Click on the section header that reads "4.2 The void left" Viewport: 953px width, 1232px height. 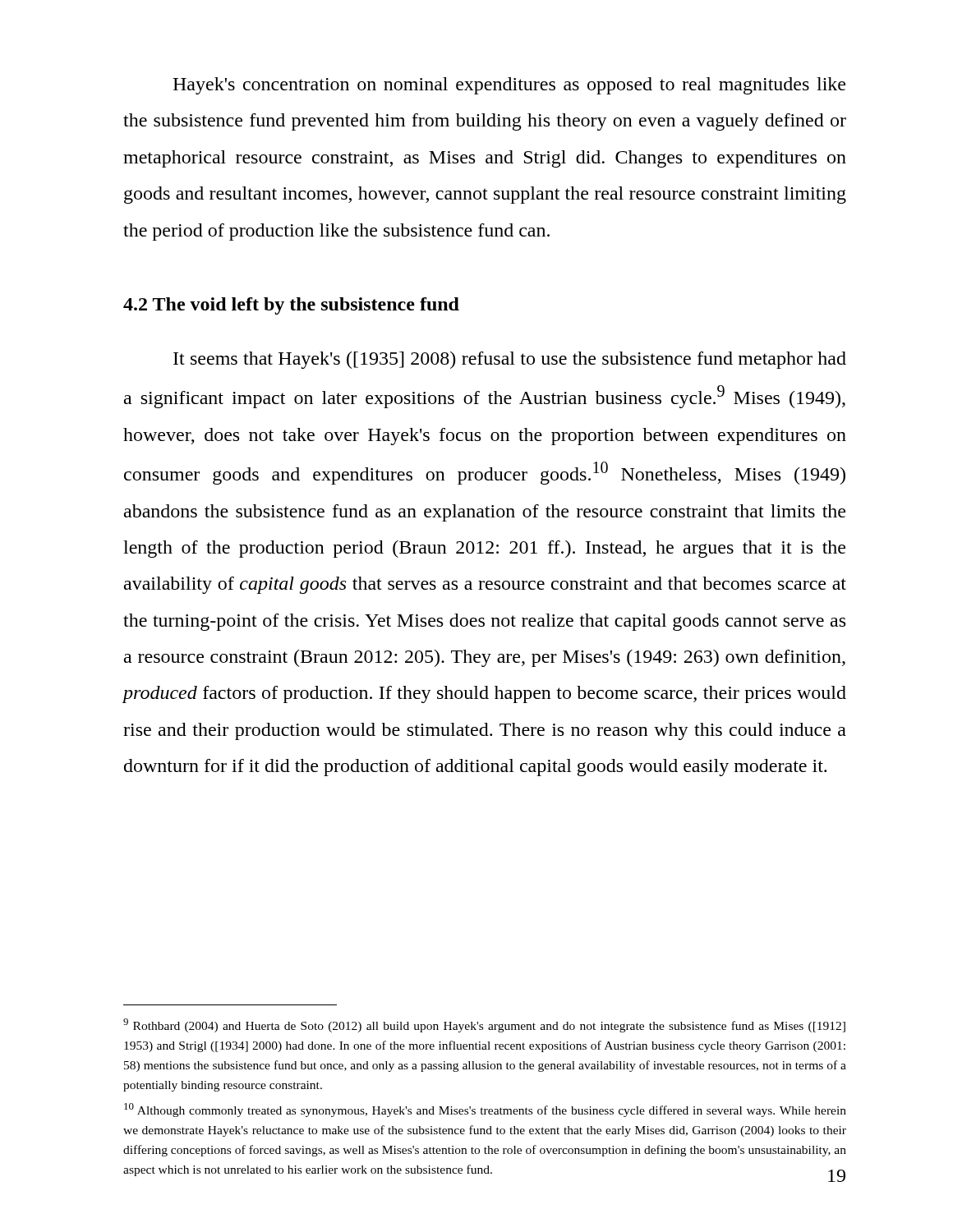pos(291,304)
